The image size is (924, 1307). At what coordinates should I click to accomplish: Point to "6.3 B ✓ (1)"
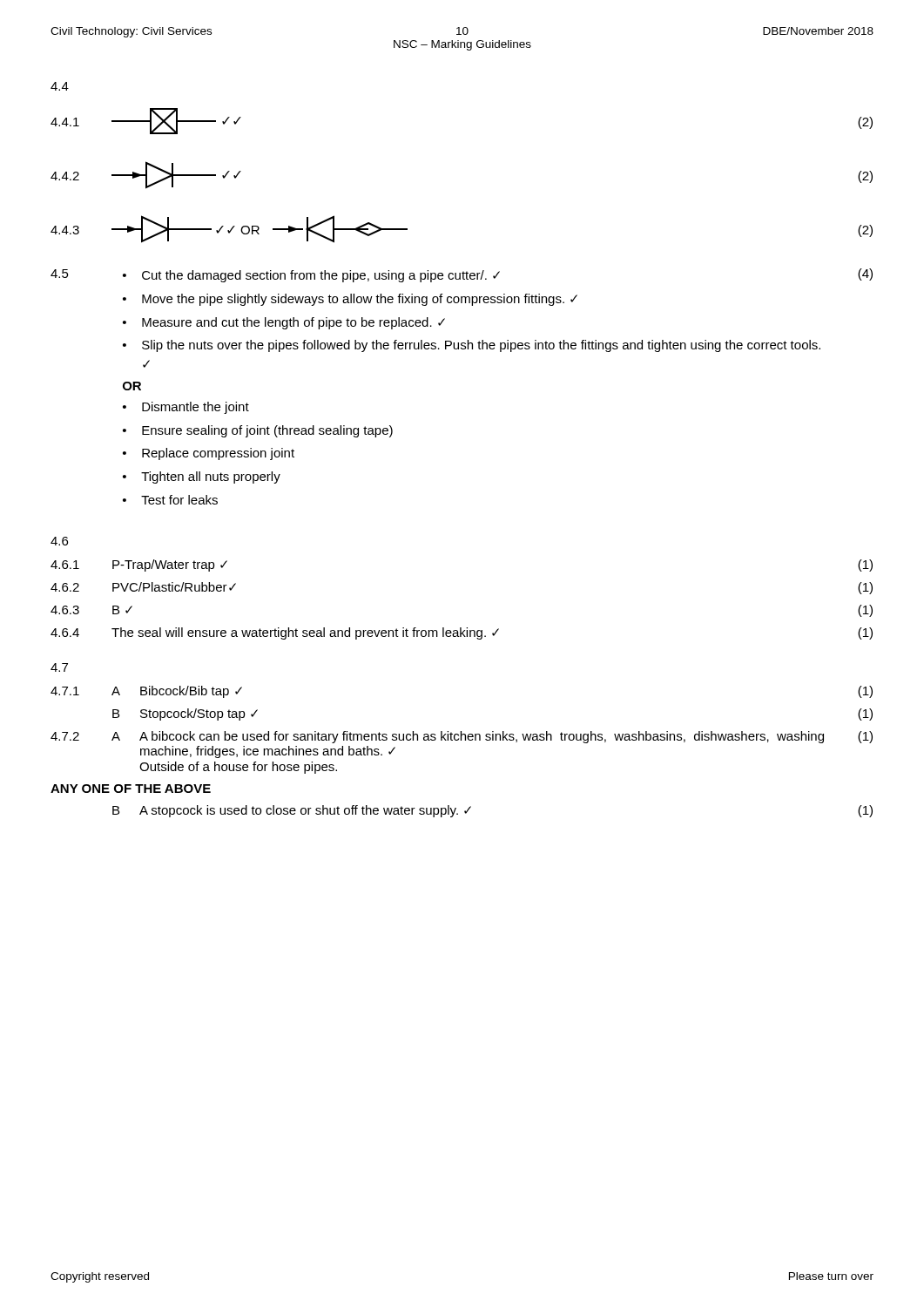pyautogui.click(x=64, y=609)
